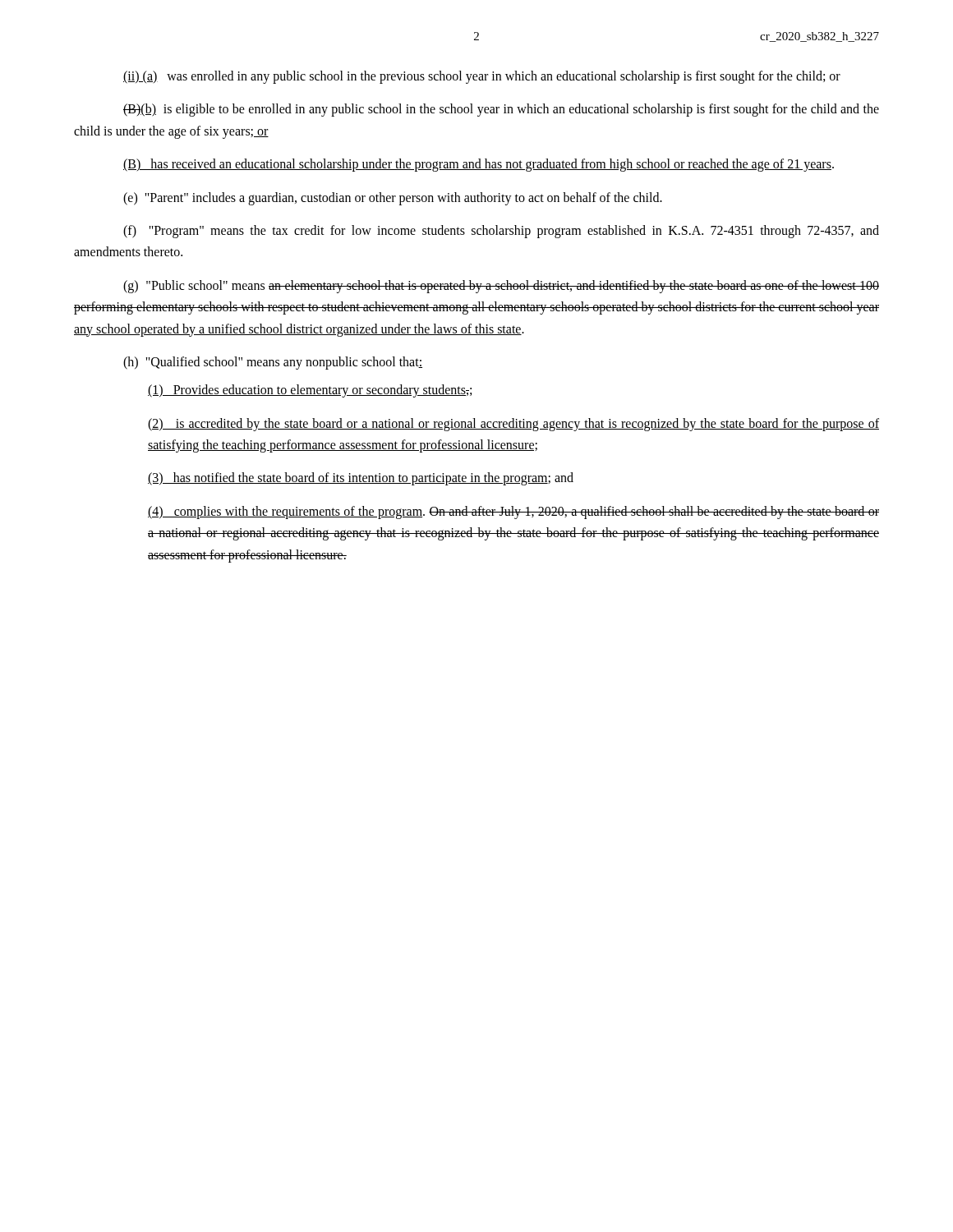This screenshot has height=1232, width=953.
Task: Click on the passage starting "(B) has received an educational scholarship"
Action: coord(479,164)
